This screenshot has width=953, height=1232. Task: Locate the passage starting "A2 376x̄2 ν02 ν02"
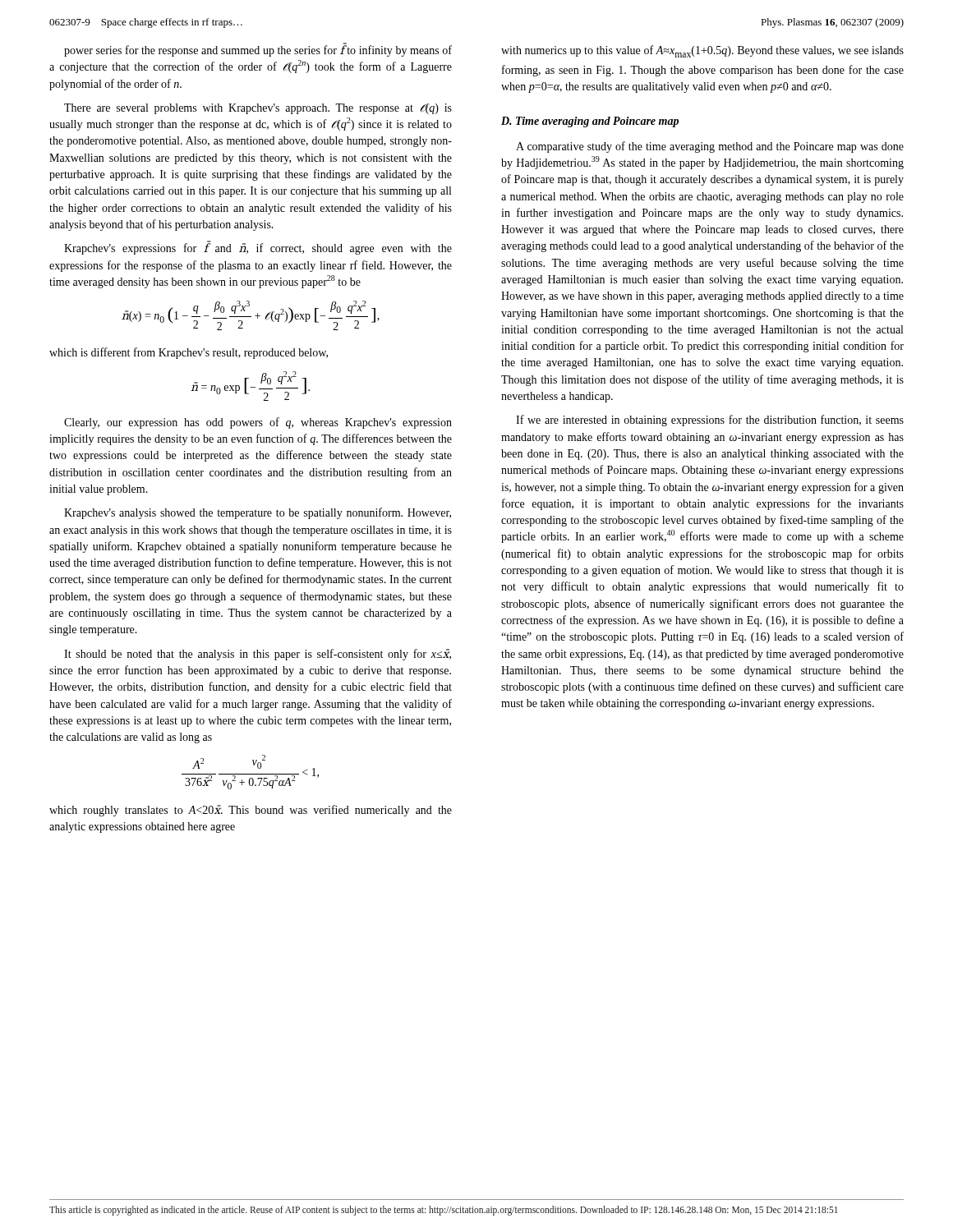pos(251,774)
